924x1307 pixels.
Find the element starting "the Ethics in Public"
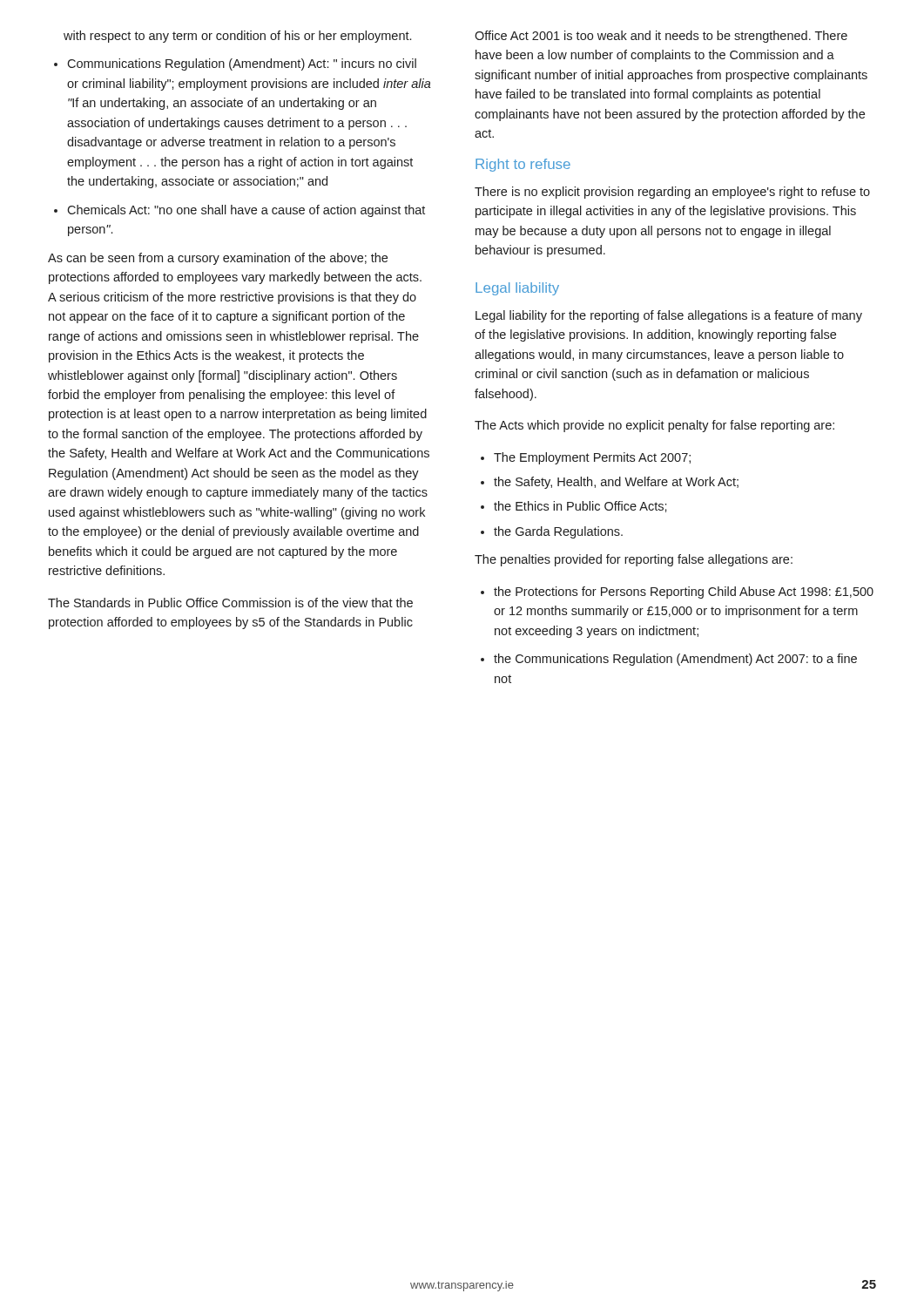(x=581, y=507)
